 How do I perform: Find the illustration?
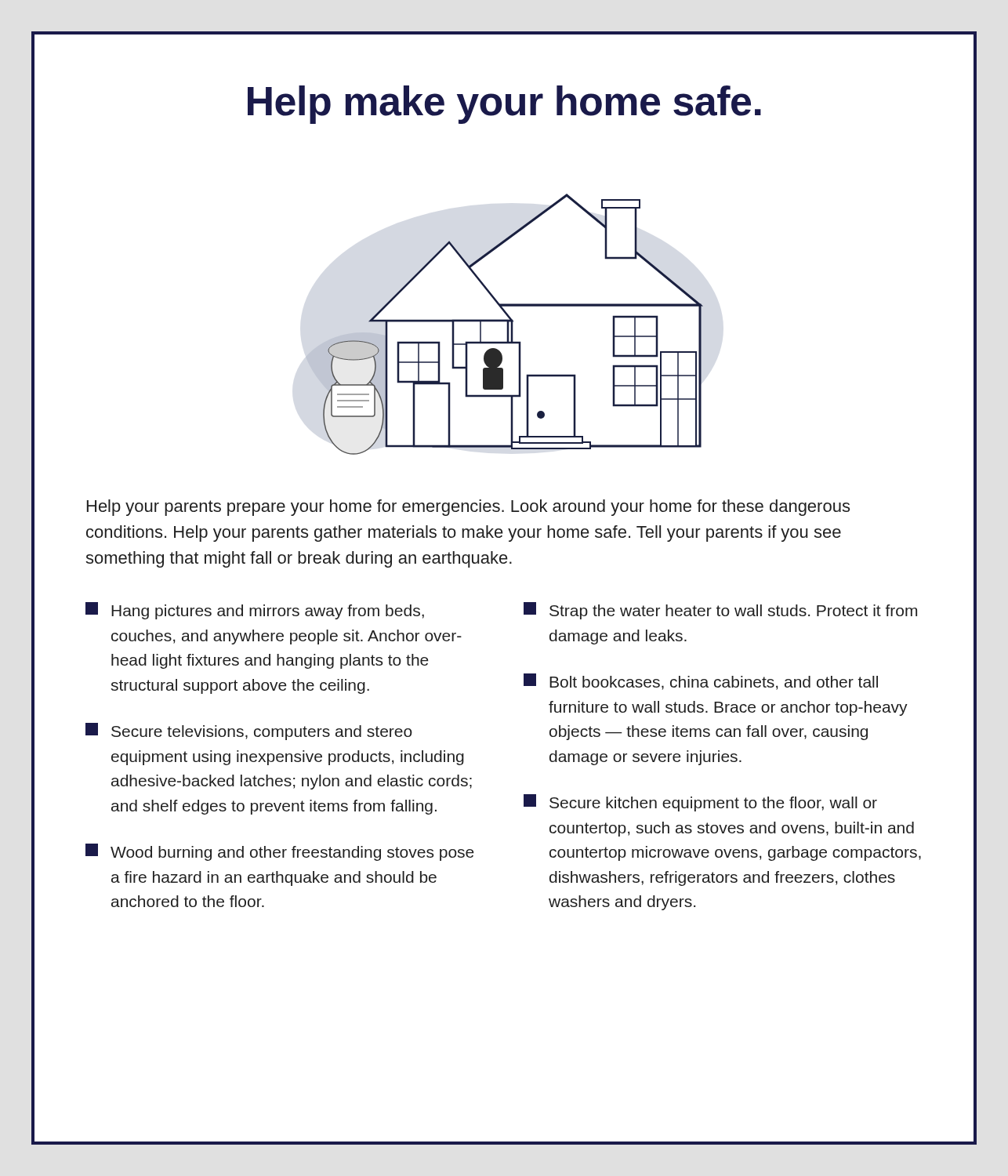(504, 305)
